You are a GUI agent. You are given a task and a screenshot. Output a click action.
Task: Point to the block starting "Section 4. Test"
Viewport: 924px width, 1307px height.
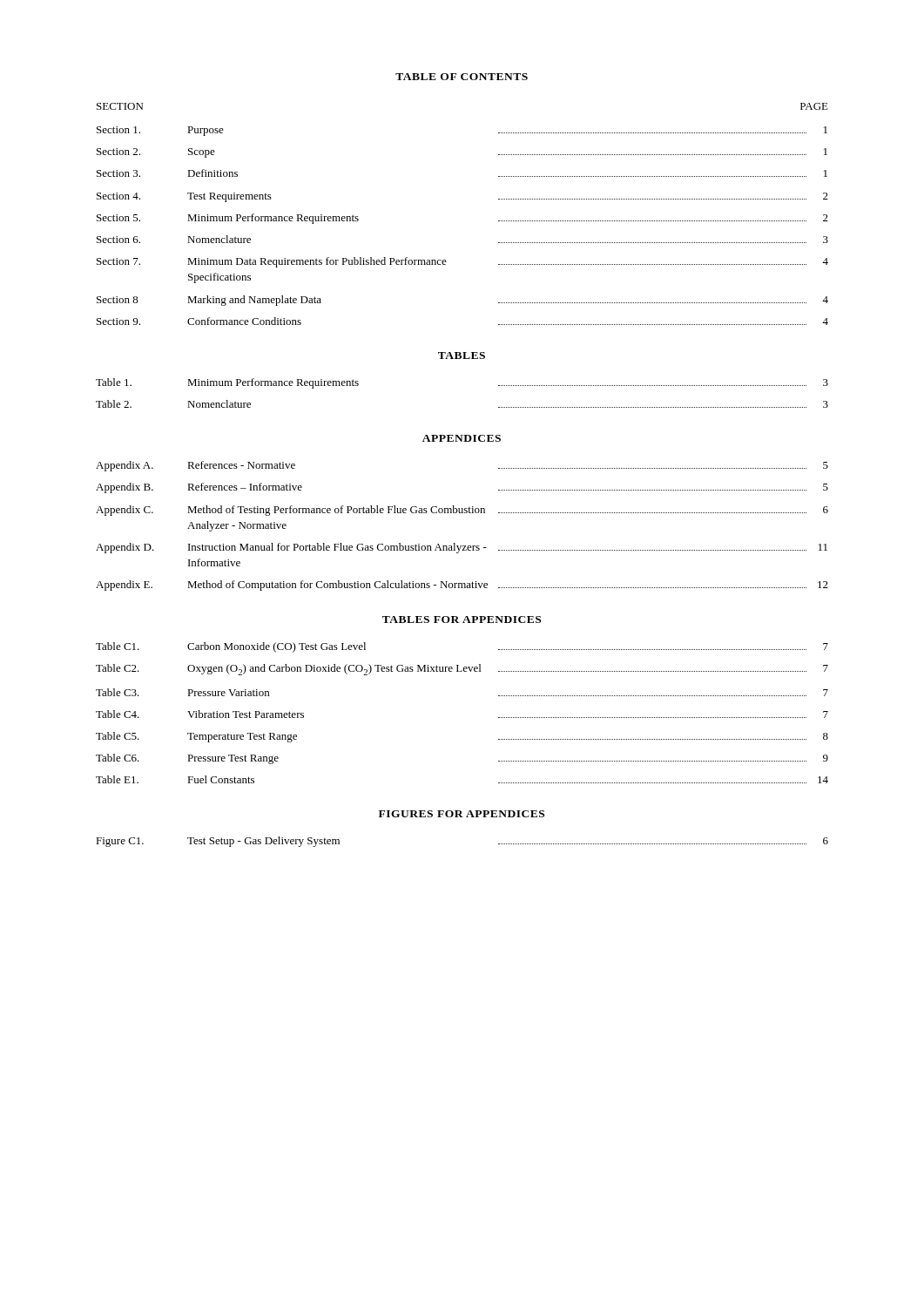[x=108, y=197]
